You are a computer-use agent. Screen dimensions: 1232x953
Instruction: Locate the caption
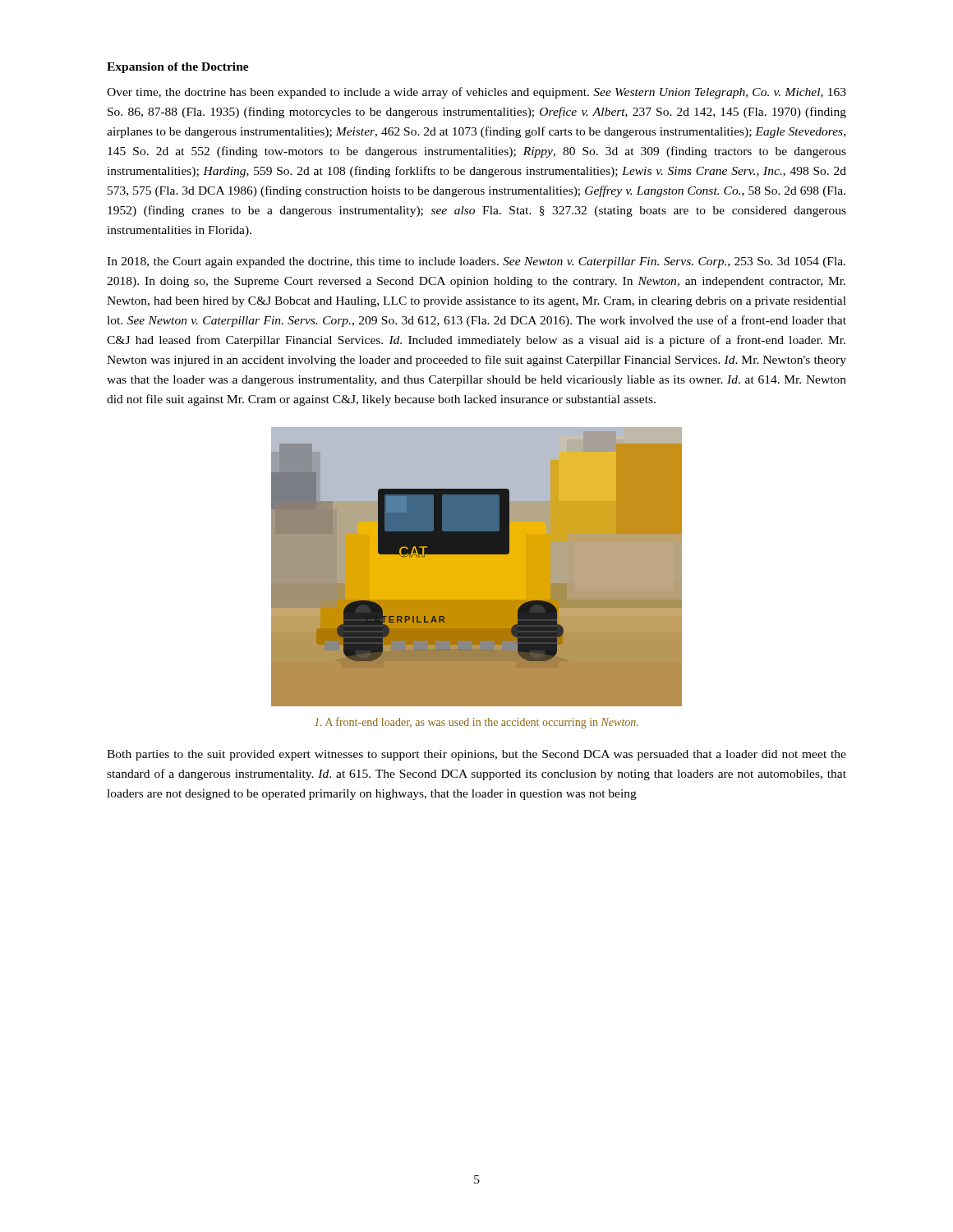[x=476, y=723]
